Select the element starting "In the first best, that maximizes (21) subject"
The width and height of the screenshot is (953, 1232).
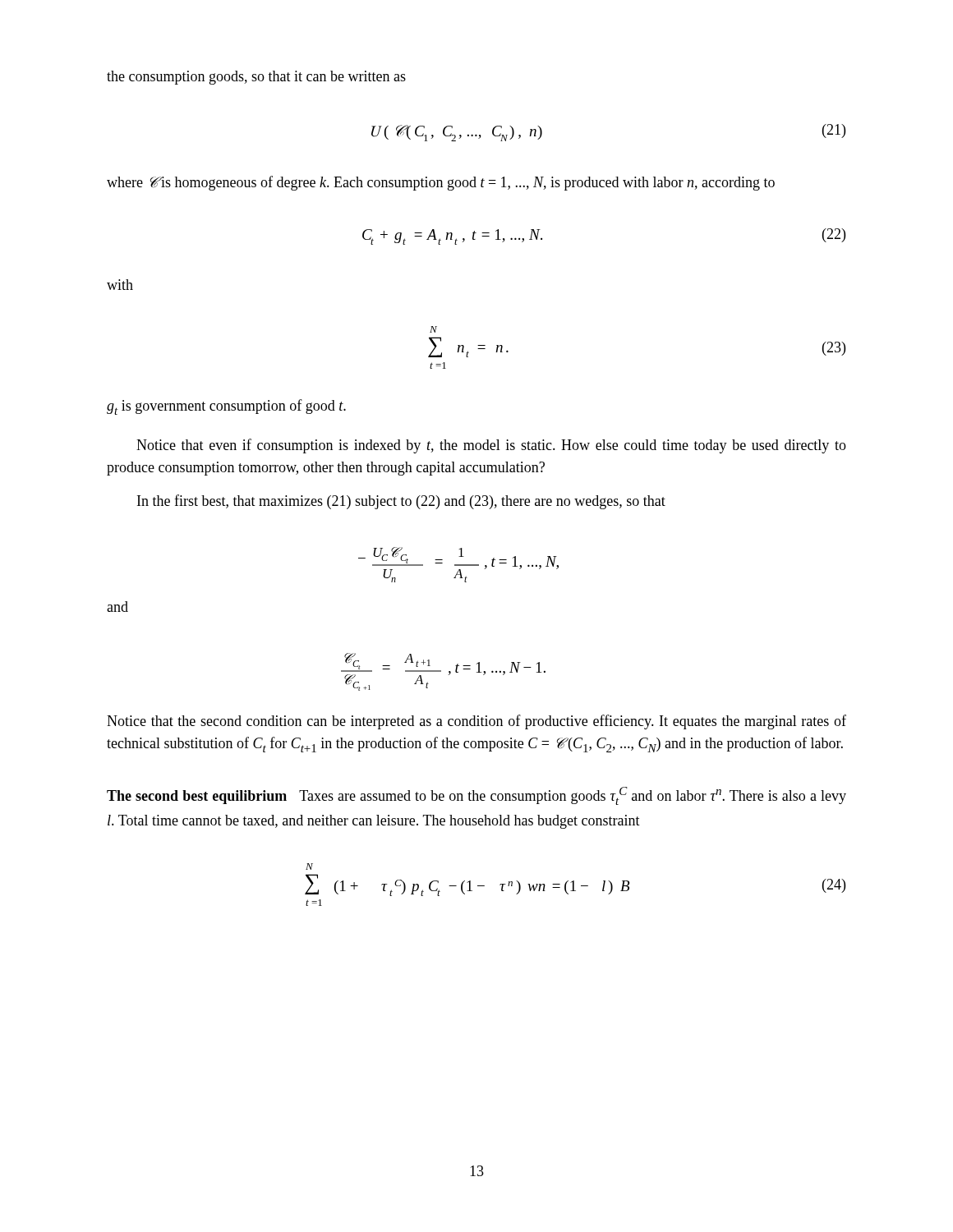[401, 501]
